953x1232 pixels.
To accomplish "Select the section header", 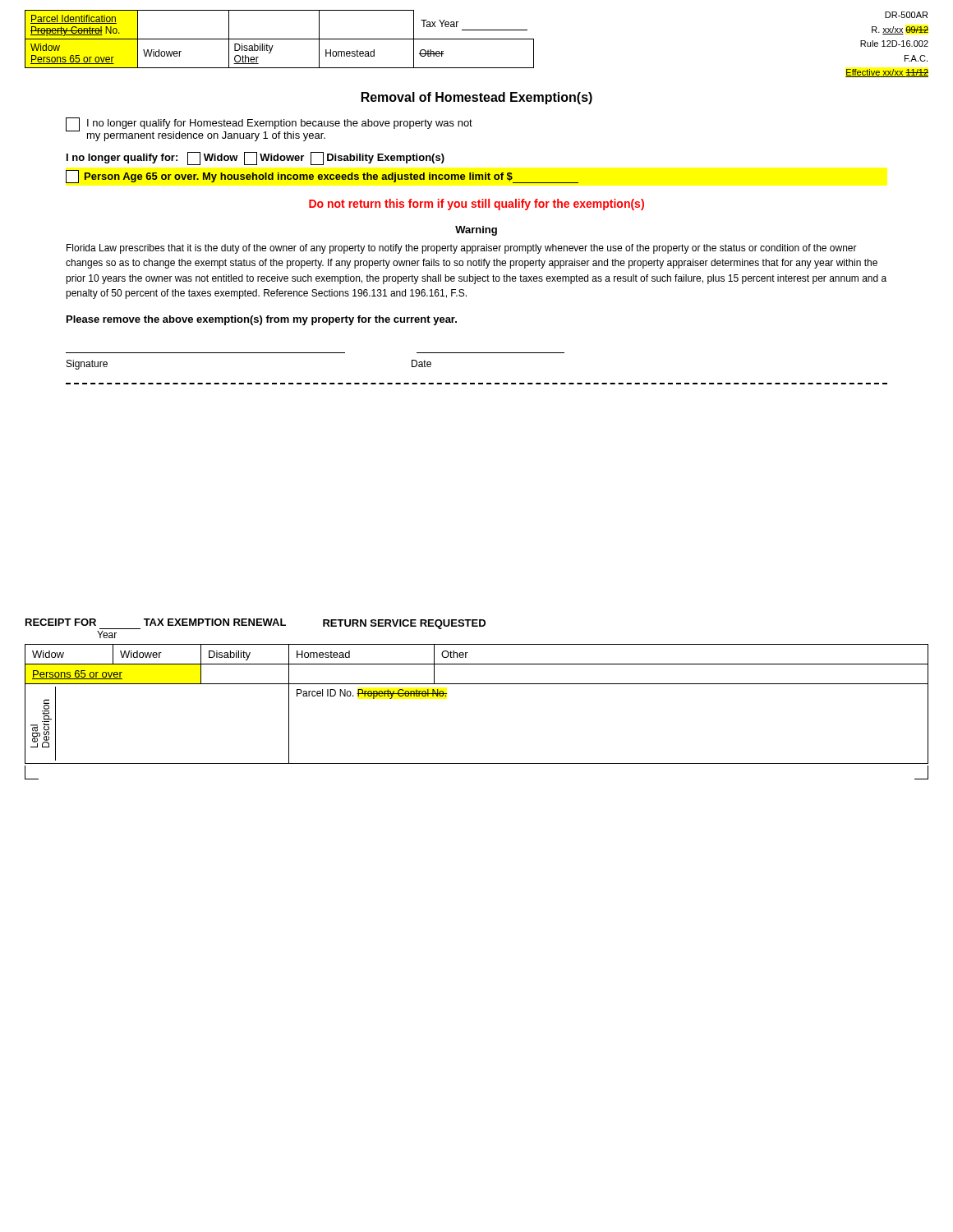I will (x=476, y=229).
